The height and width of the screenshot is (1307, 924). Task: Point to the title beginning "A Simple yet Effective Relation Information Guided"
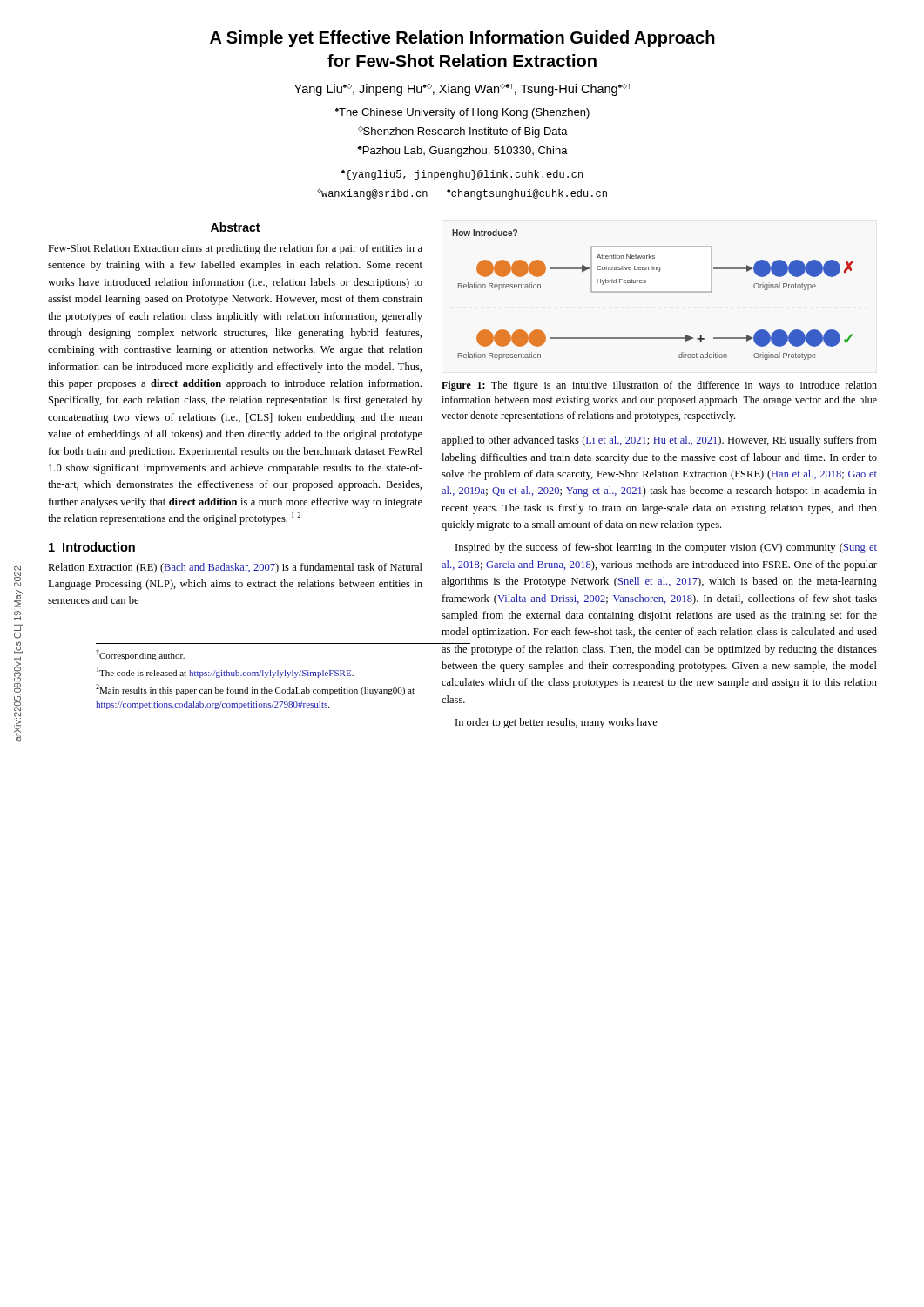pos(462,50)
